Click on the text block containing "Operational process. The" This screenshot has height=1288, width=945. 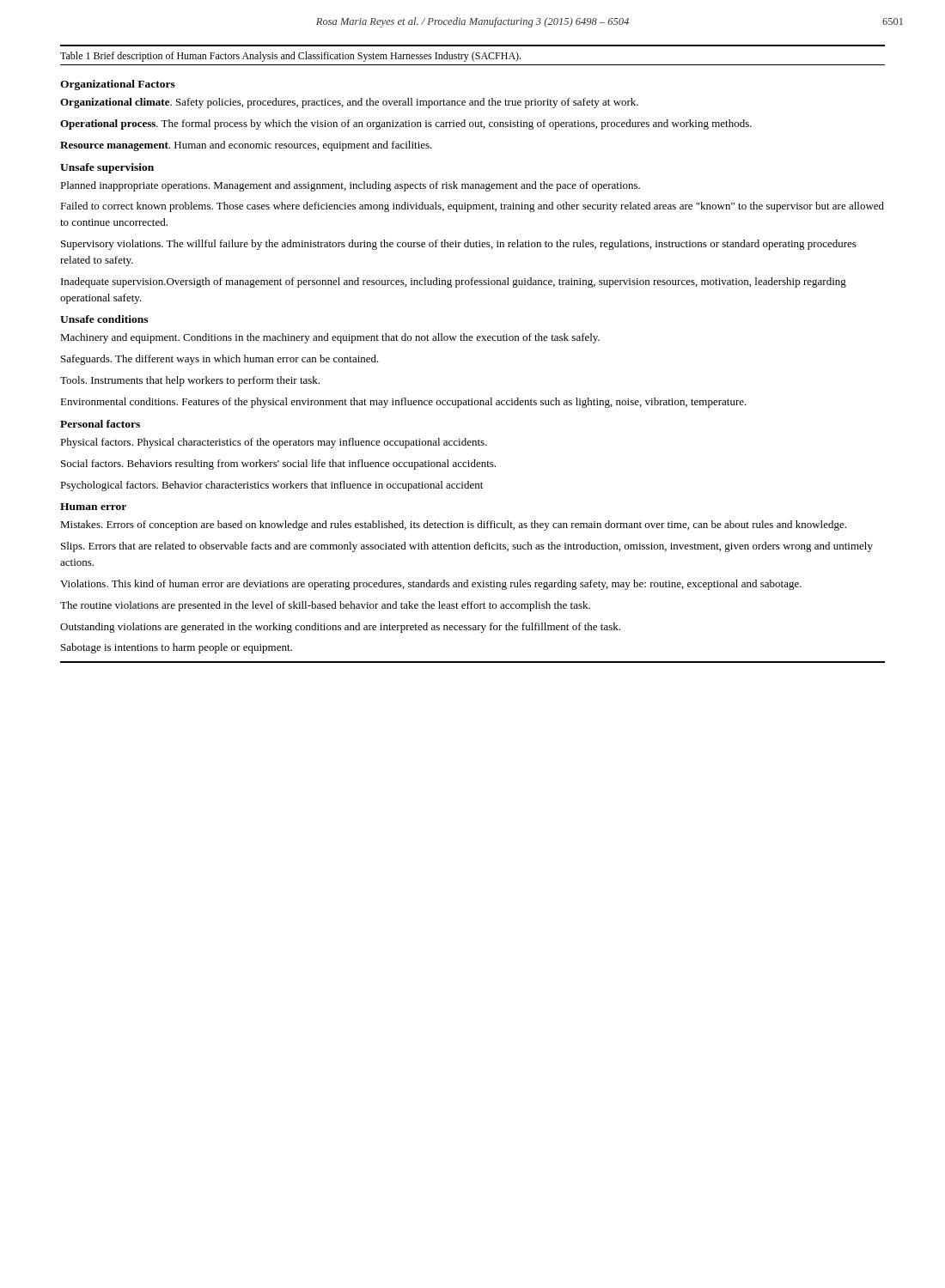tap(406, 123)
